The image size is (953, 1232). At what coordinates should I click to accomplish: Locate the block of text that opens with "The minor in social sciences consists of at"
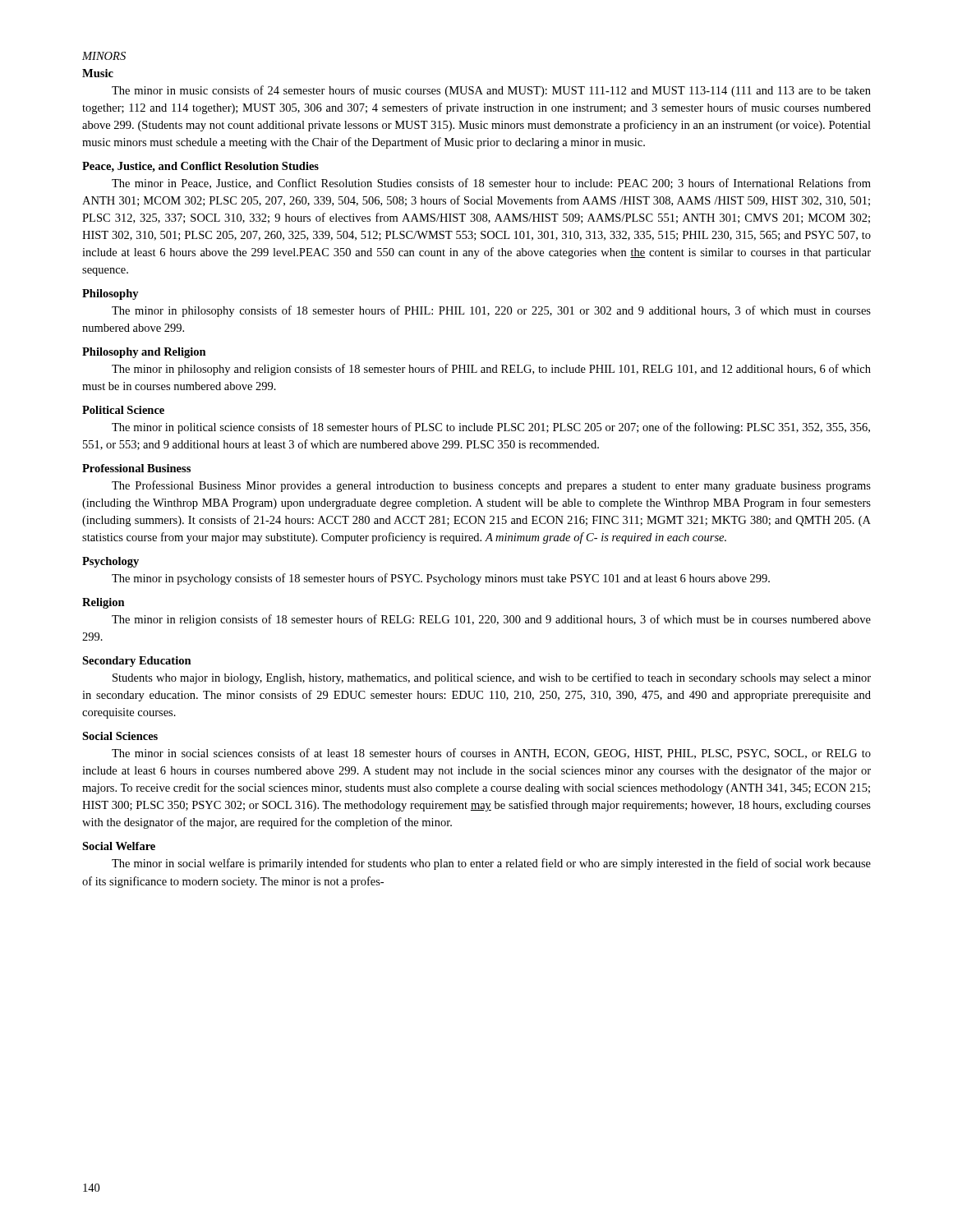(476, 788)
